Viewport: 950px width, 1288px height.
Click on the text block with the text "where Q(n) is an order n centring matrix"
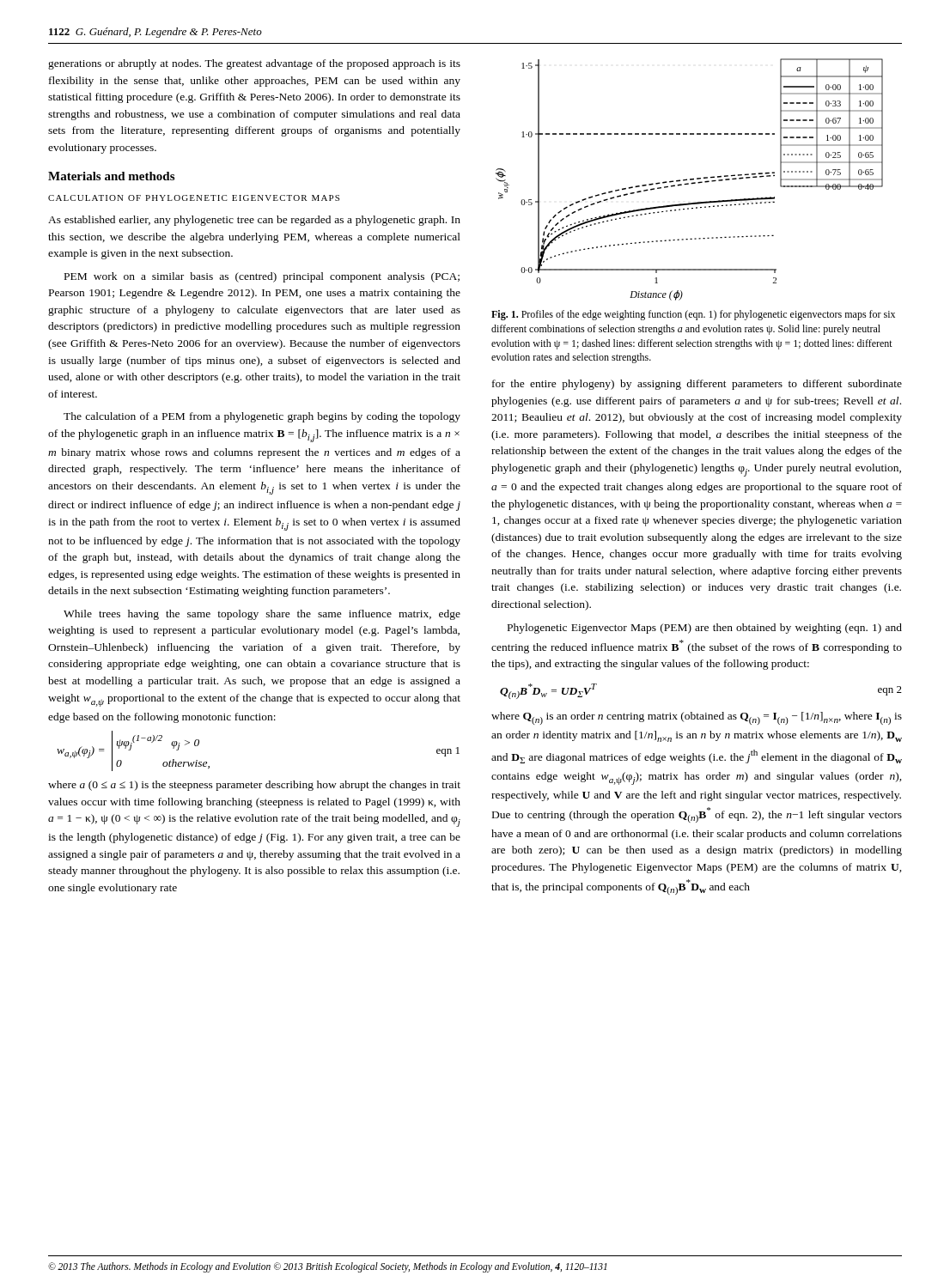(x=697, y=802)
